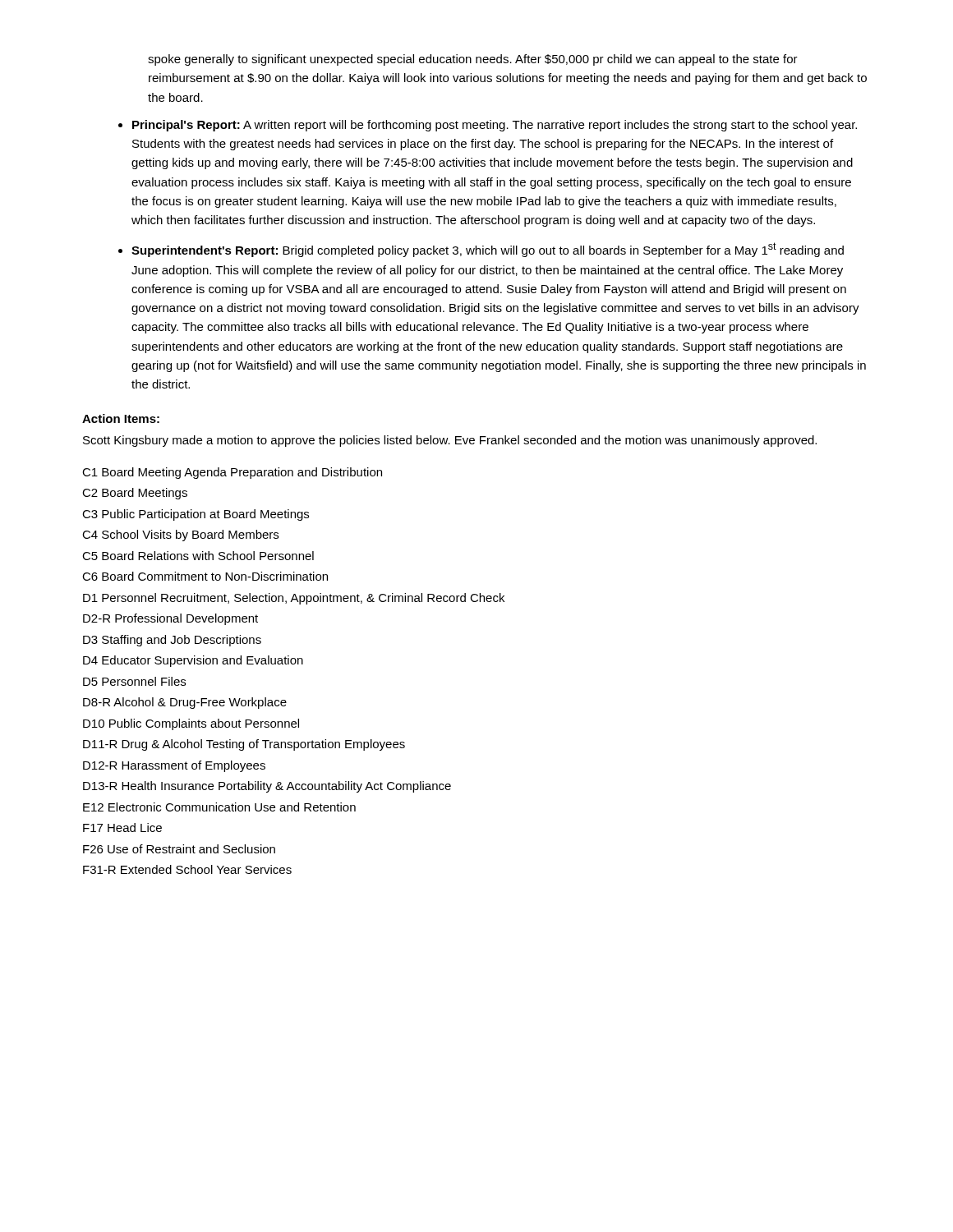Click on the element starting "F17 Head Lice"
Image resolution: width=953 pixels, height=1232 pixels.
click(122, 827)
